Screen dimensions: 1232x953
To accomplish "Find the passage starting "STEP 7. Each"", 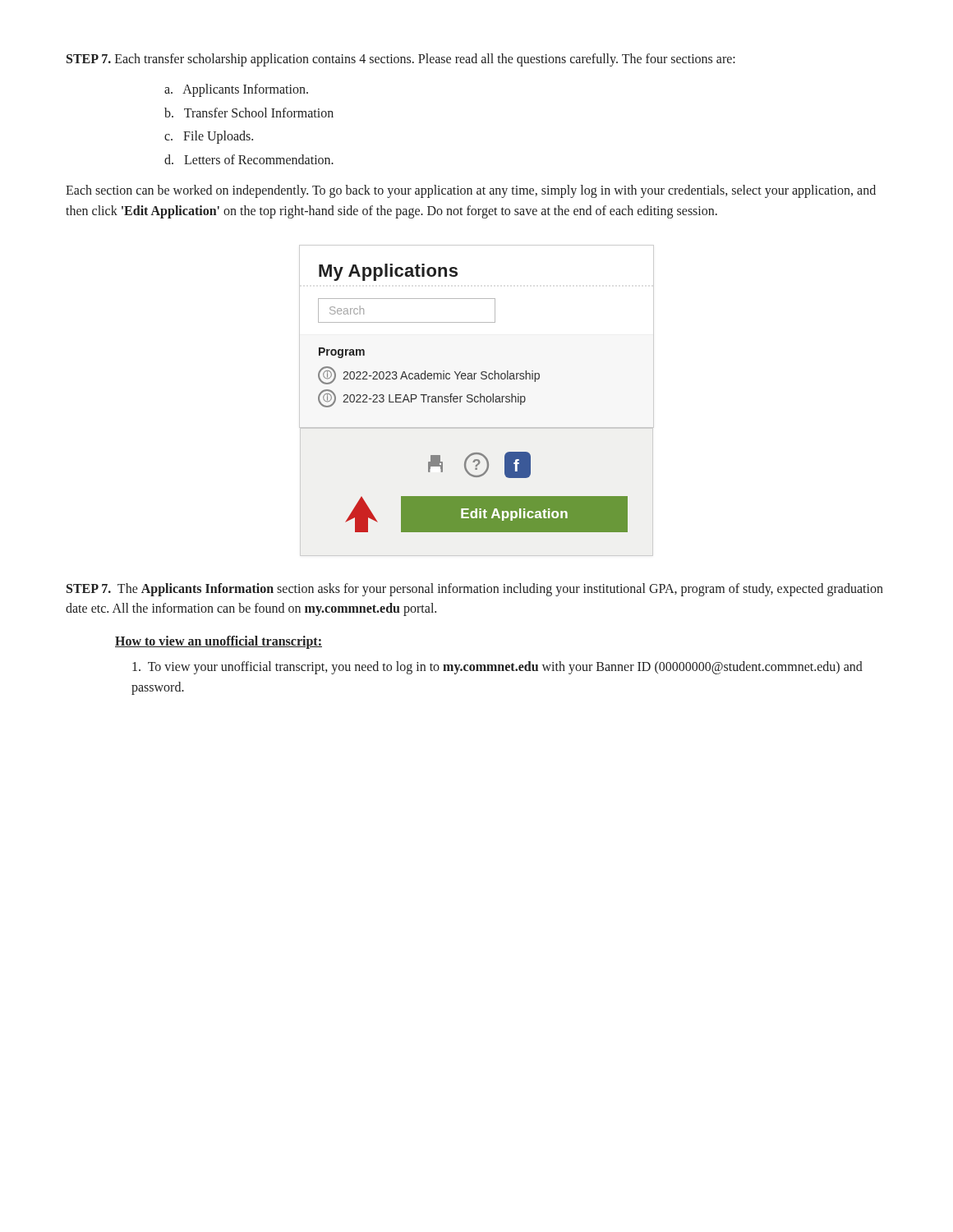I will [x=401, y=59].
